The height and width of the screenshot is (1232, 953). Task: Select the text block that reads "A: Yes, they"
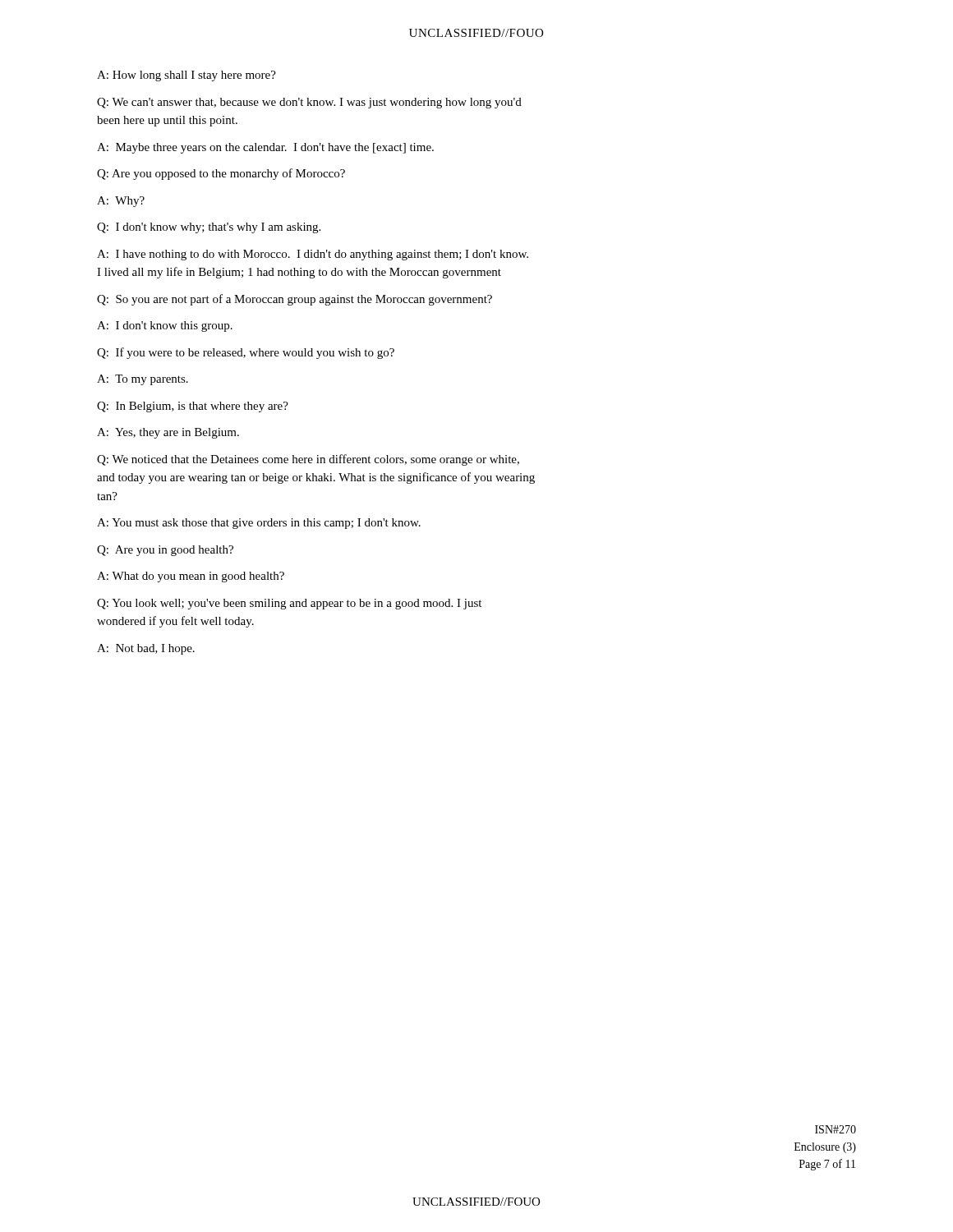(168, 432)
